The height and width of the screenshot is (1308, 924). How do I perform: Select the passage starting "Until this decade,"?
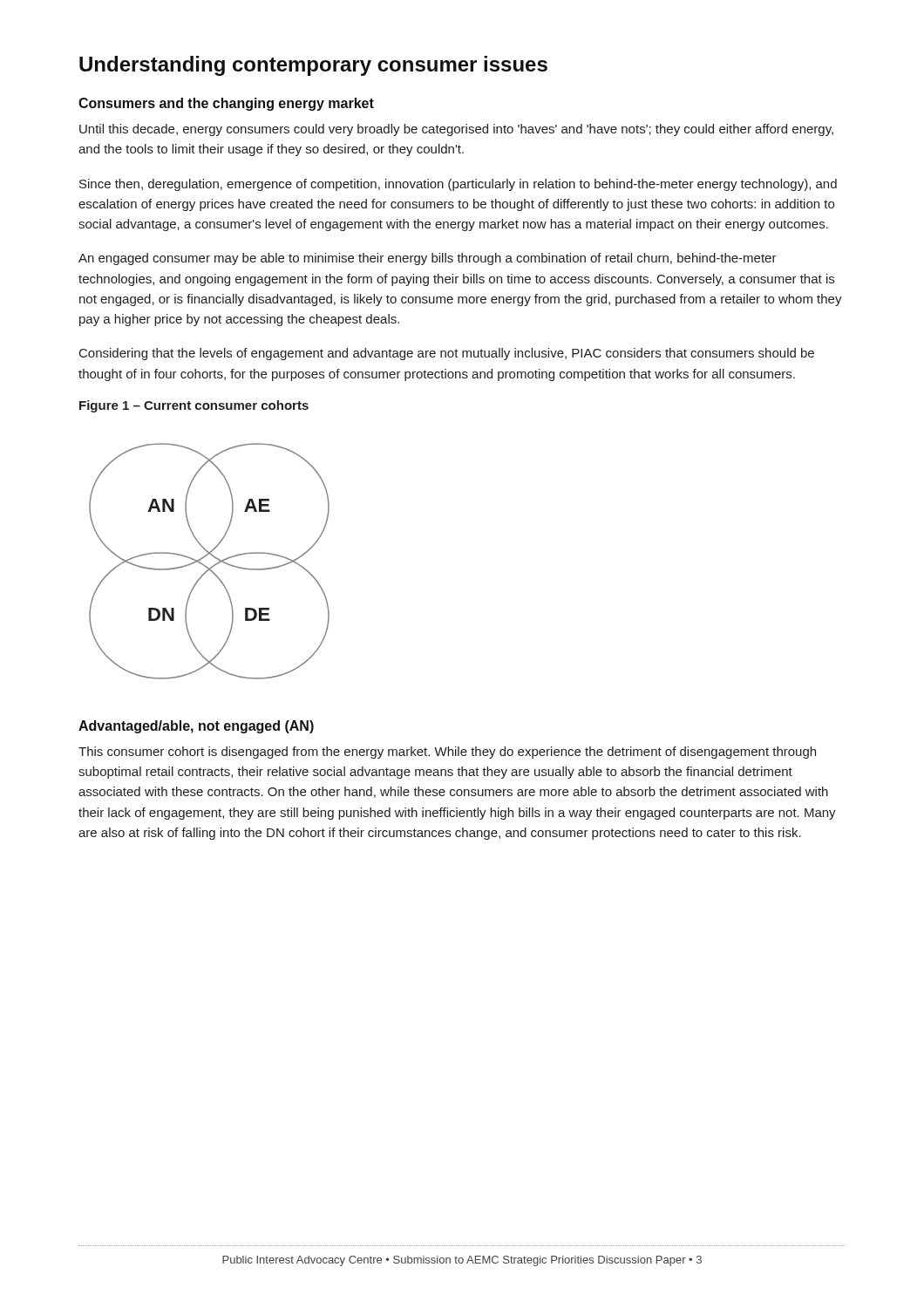[x=462, y=139]
